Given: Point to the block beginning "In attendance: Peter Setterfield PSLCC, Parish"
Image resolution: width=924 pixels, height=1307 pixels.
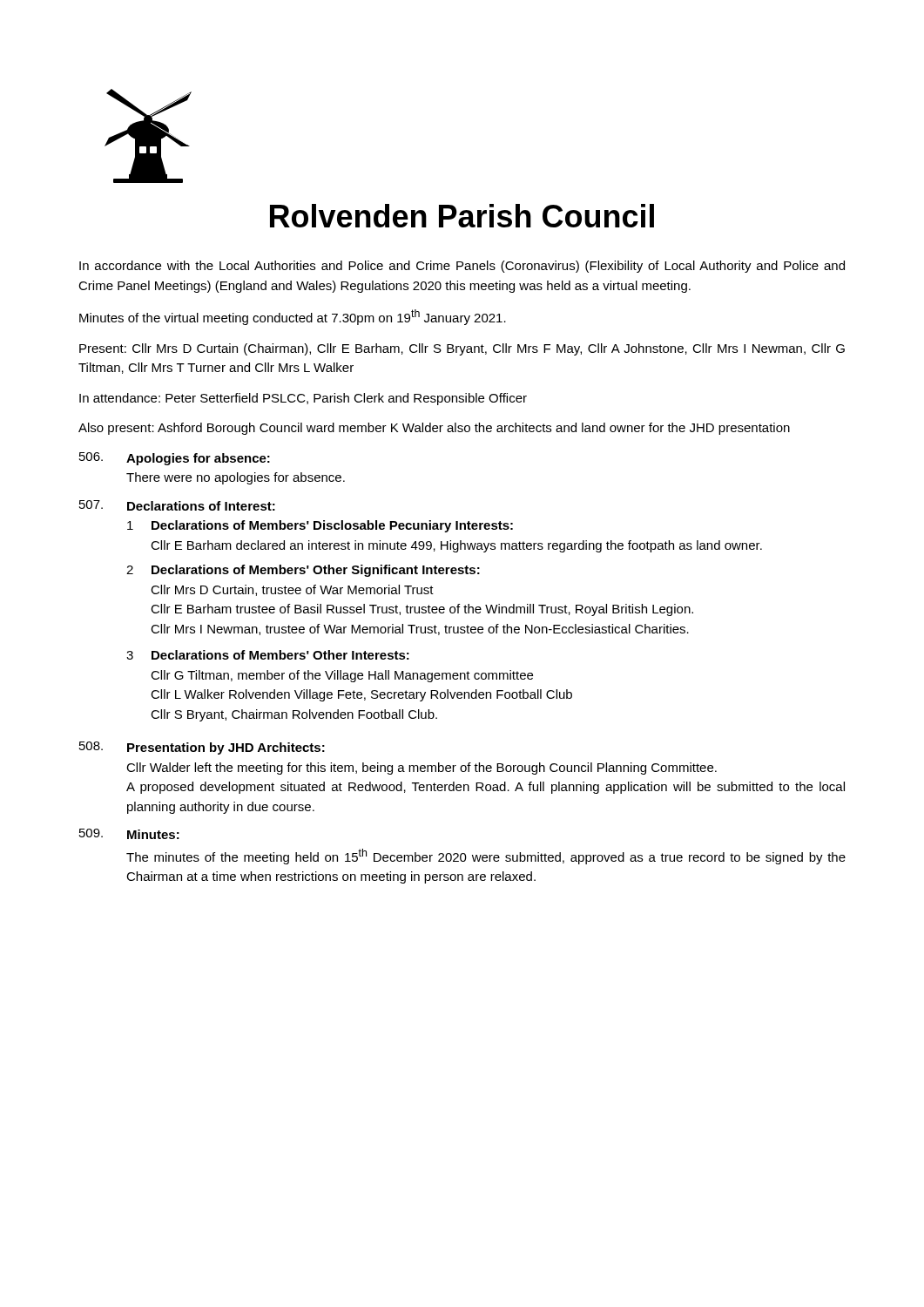Looking at the screenshot, I should tap(303, 397).
